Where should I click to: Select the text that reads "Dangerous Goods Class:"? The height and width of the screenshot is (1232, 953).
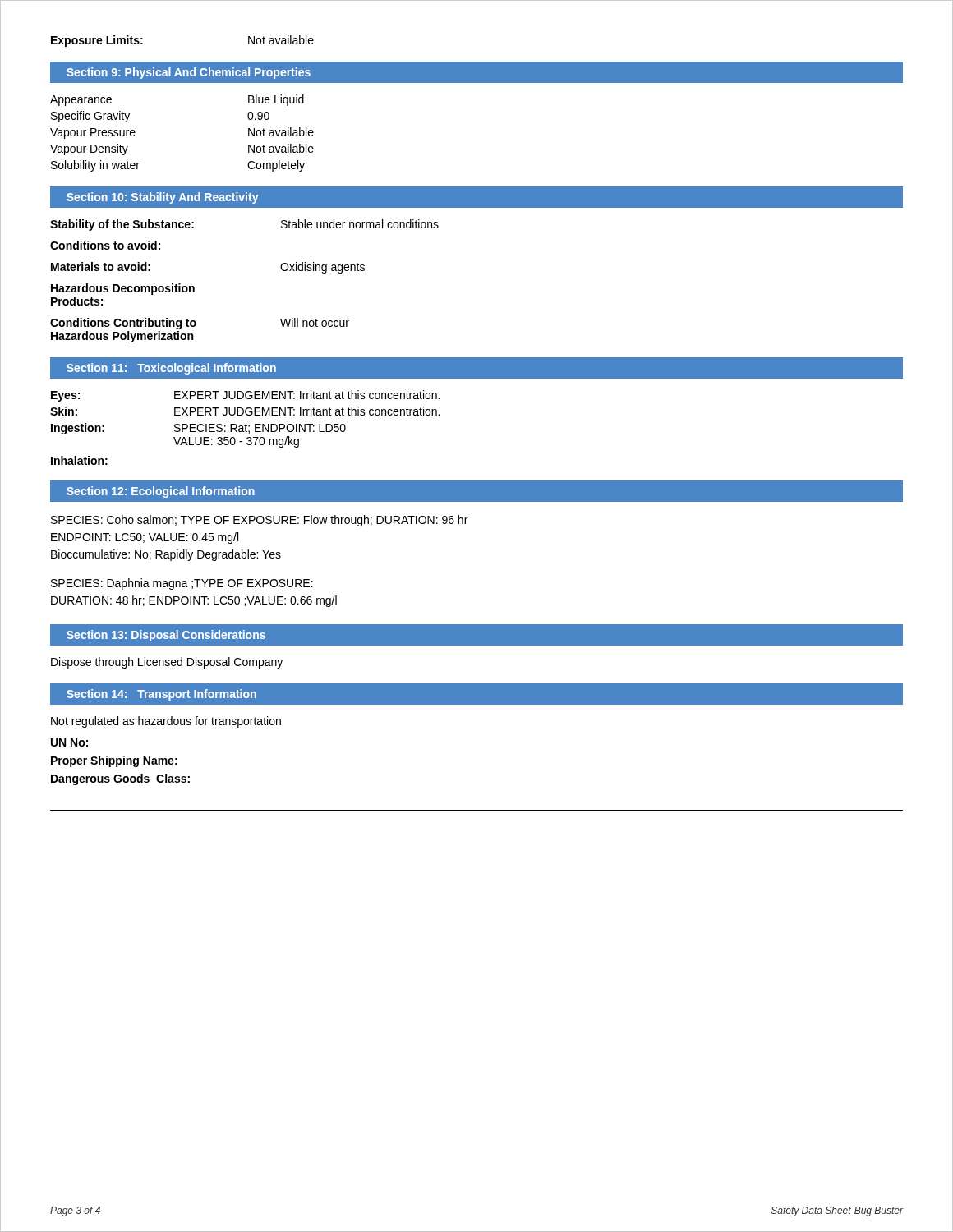[120, 779]
